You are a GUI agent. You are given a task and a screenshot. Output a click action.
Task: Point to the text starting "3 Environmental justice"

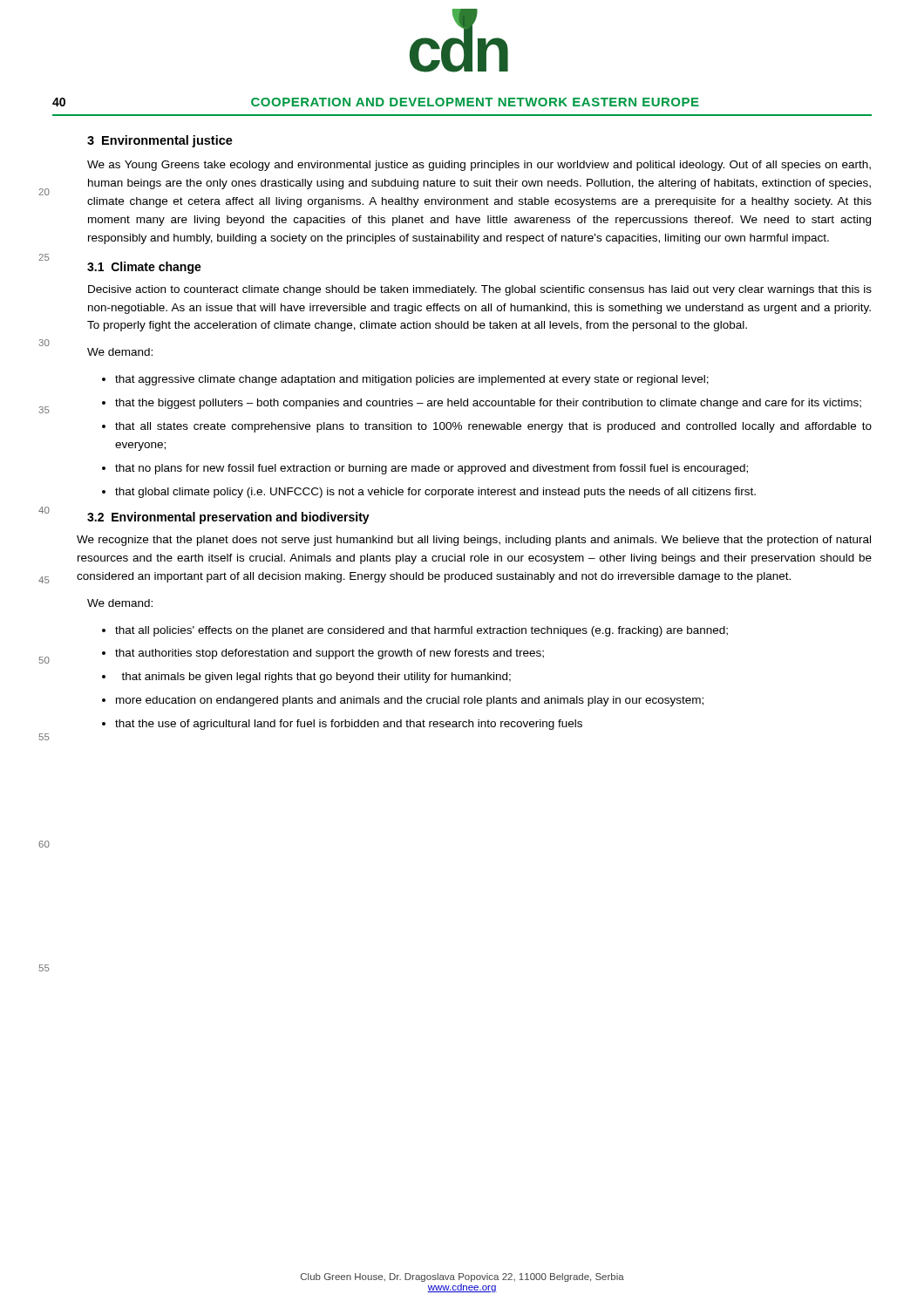(160, 141)
